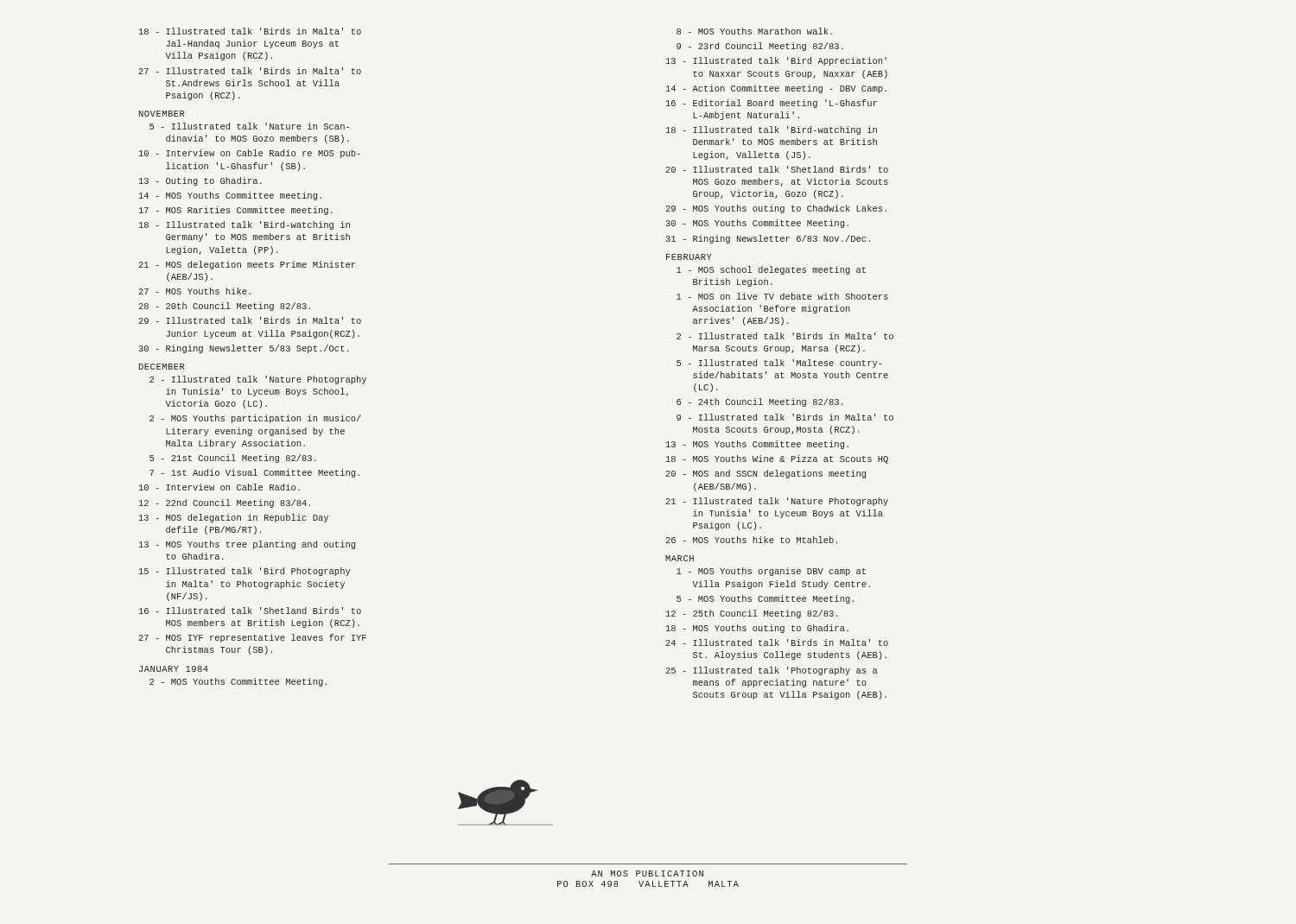Select the element starting "14 - MOS"
Screen dimensions: 924x1296
coord(231,196)
